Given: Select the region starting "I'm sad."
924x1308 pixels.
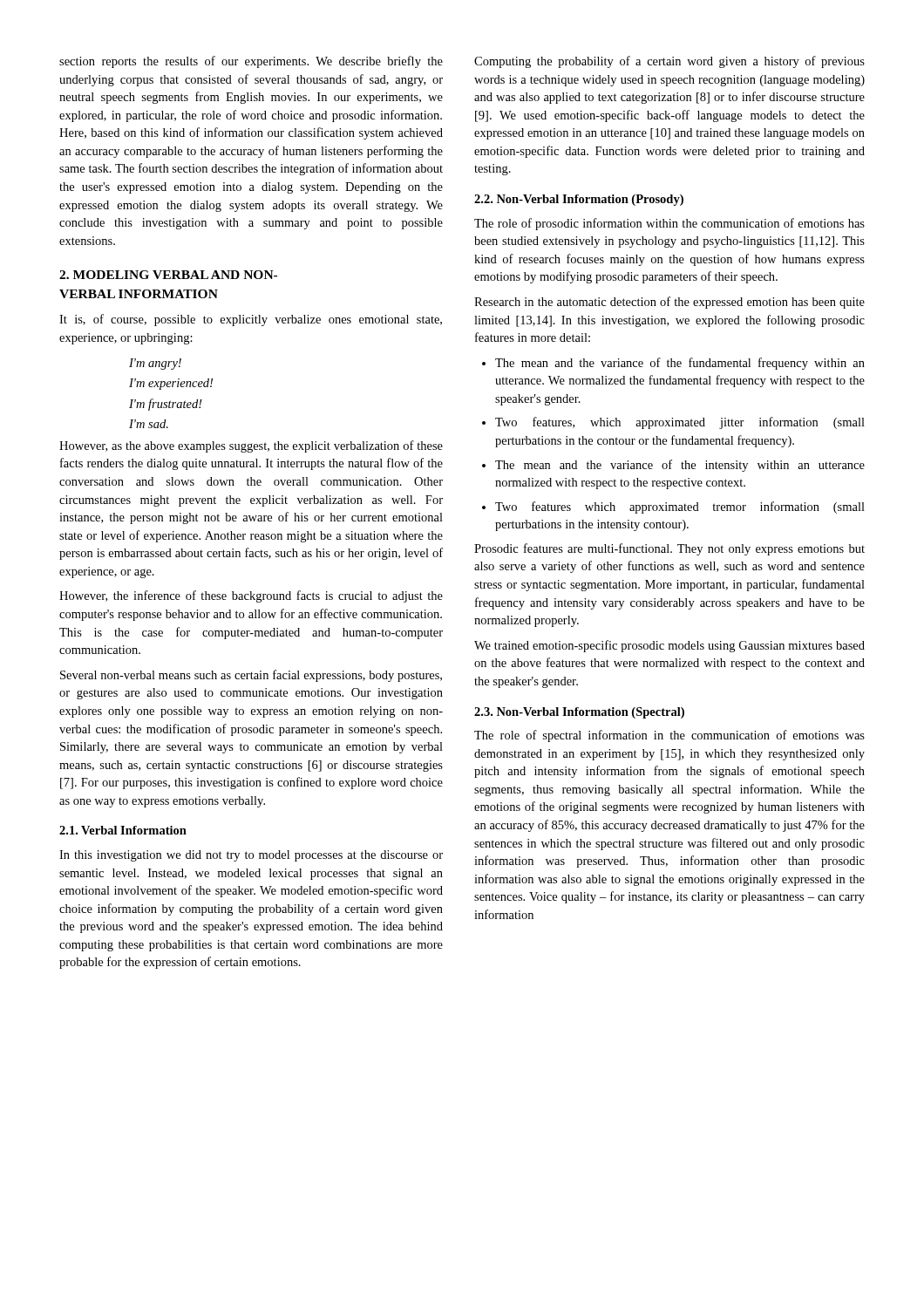Looking at the screenshot, I should point(149,424).
